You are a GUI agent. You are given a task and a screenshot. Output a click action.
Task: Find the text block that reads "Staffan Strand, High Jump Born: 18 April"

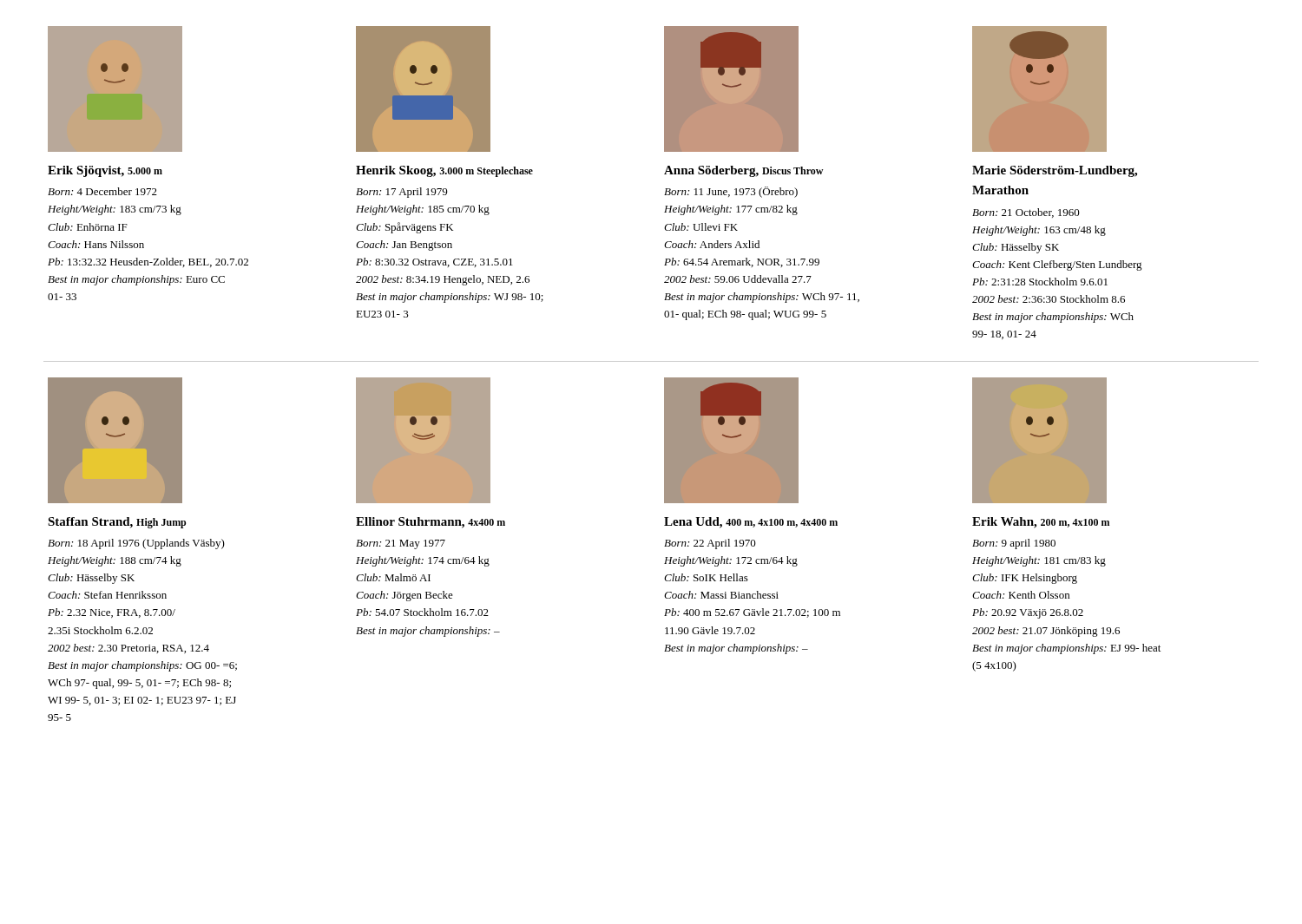[x=117, y=523]
